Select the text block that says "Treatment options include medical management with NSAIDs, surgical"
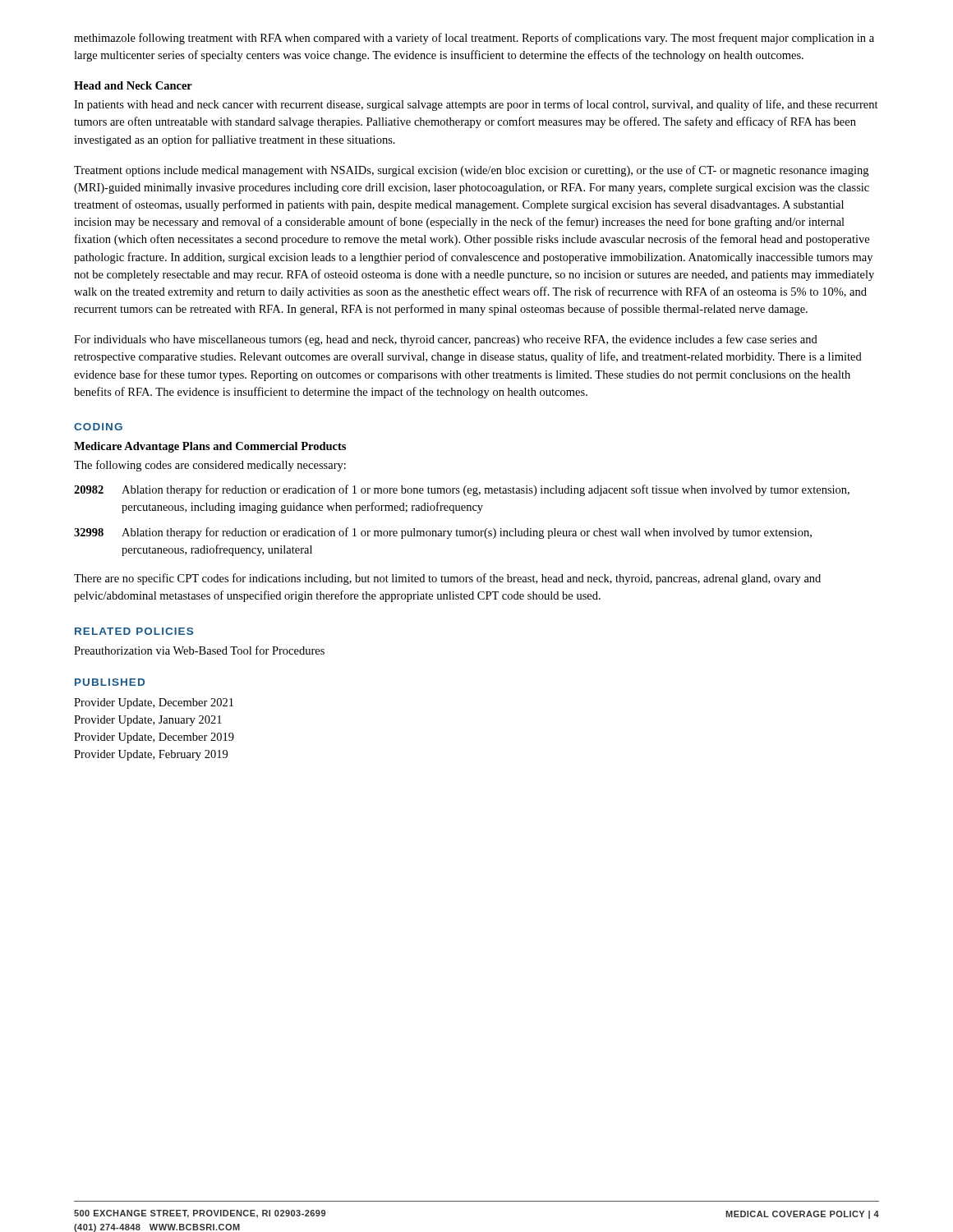 click(474, 239)
